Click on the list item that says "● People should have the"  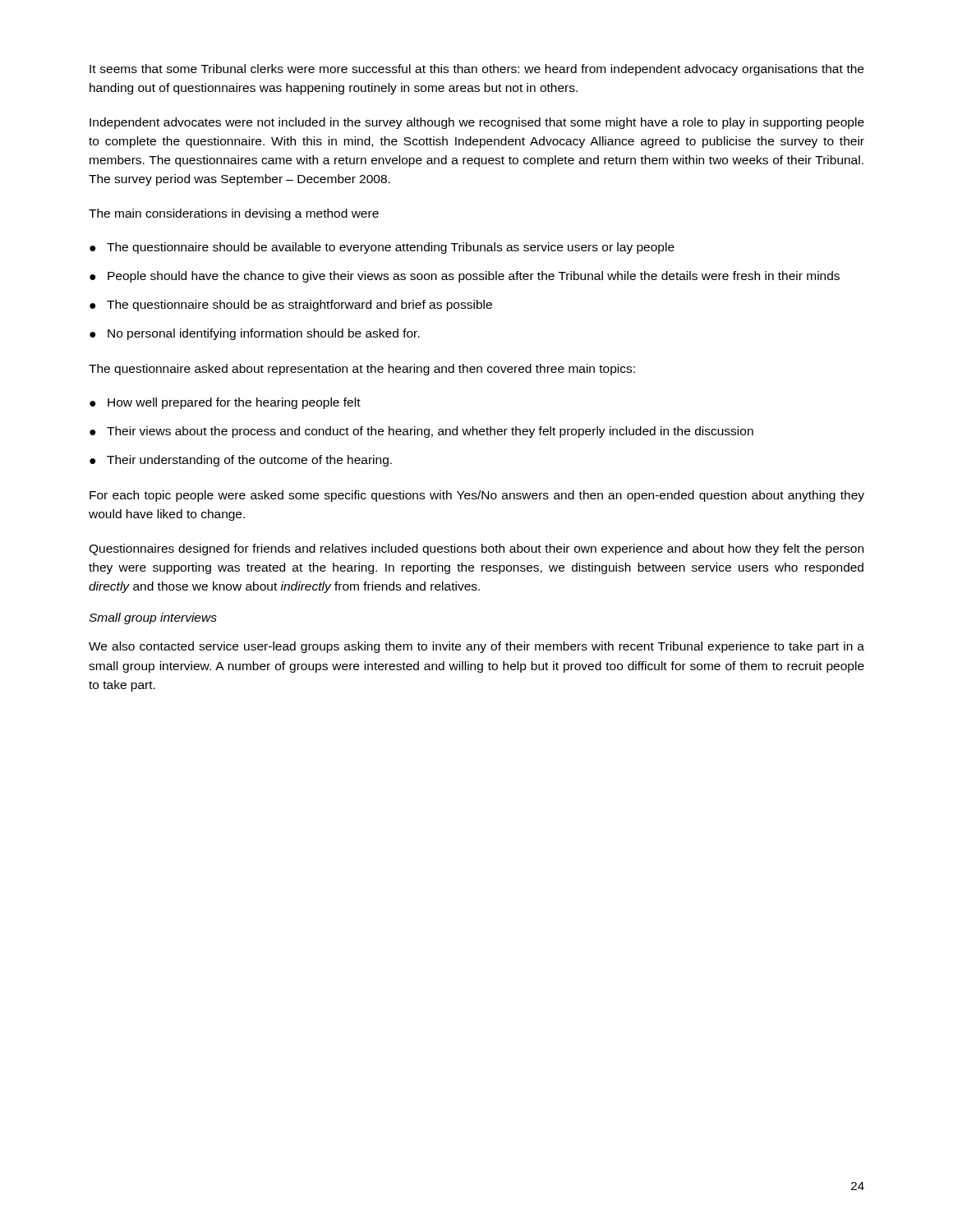(x=476, y=276)
